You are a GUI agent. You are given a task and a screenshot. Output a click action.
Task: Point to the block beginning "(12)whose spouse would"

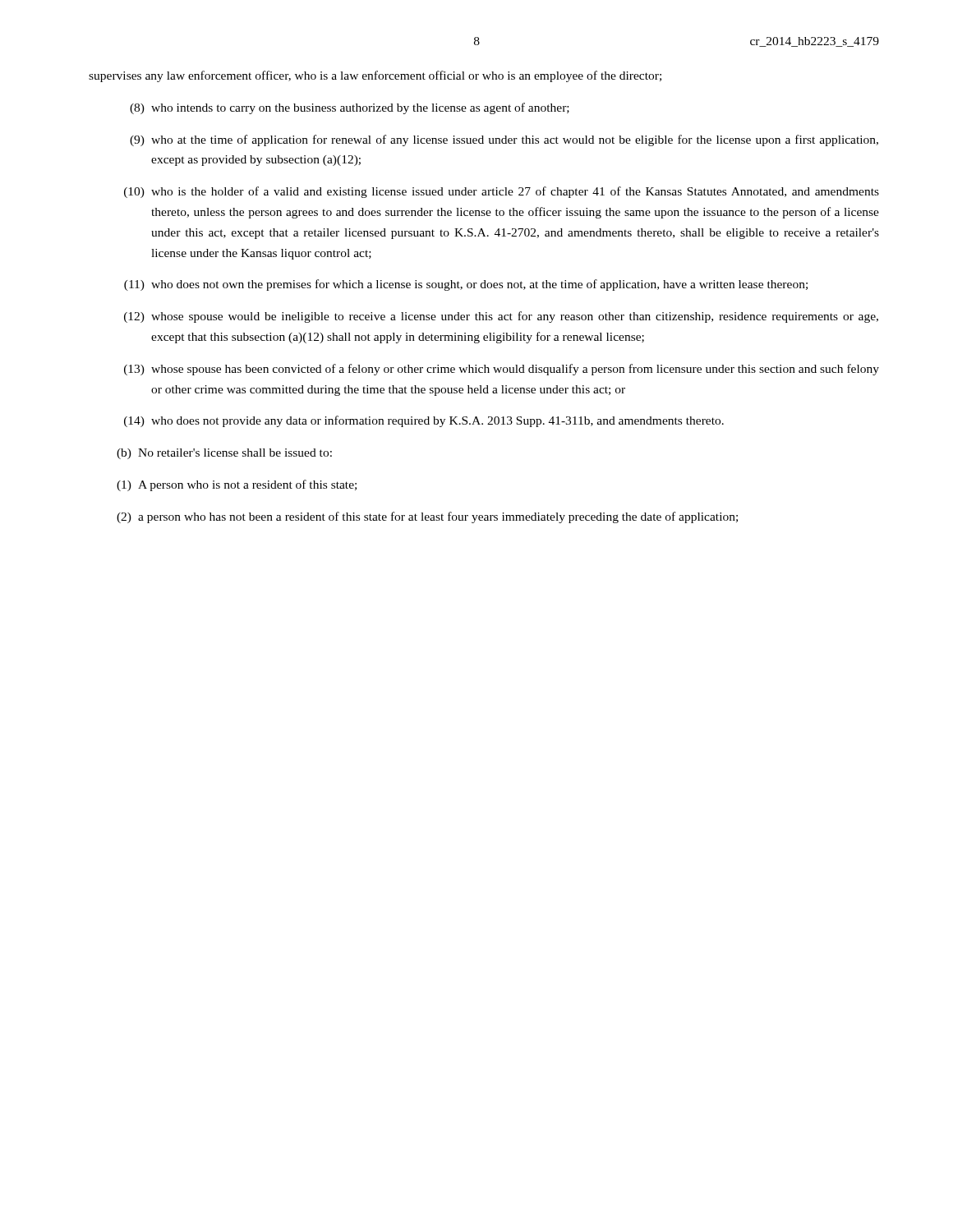tap(484, 327)
